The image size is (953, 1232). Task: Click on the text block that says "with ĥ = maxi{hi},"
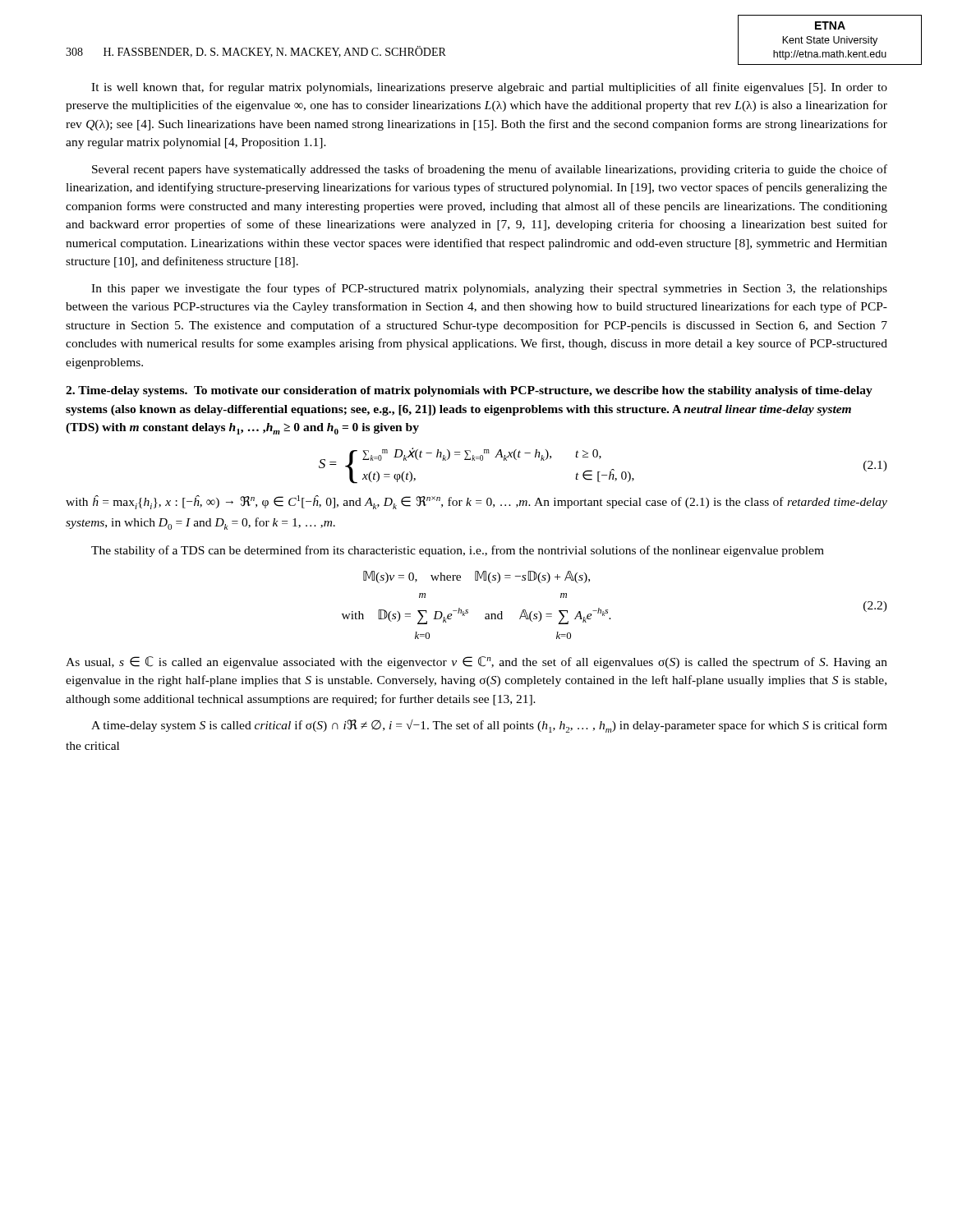(x=476, y=512)
